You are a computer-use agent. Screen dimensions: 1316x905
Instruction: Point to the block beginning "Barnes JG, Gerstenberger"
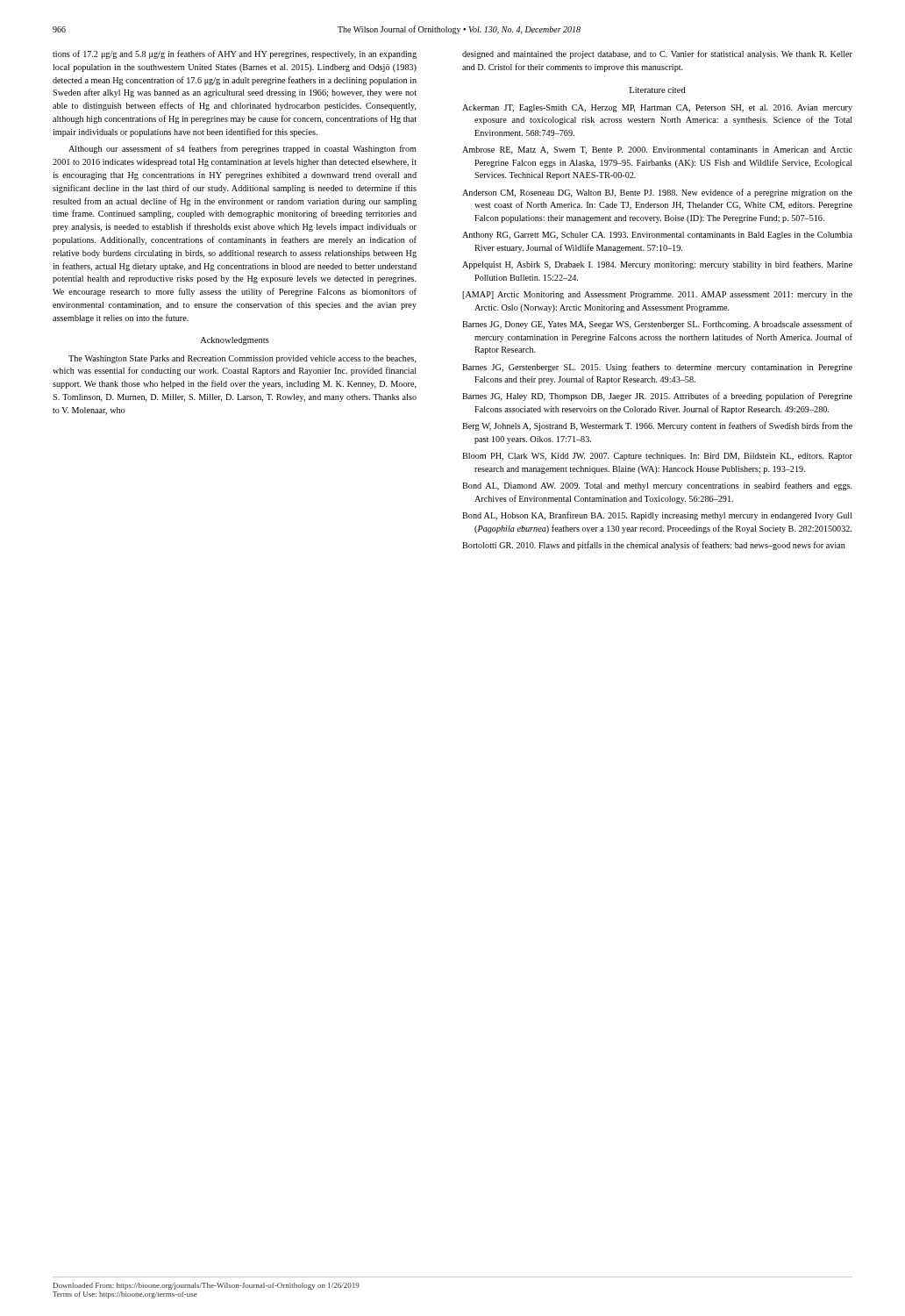[657, 373]
